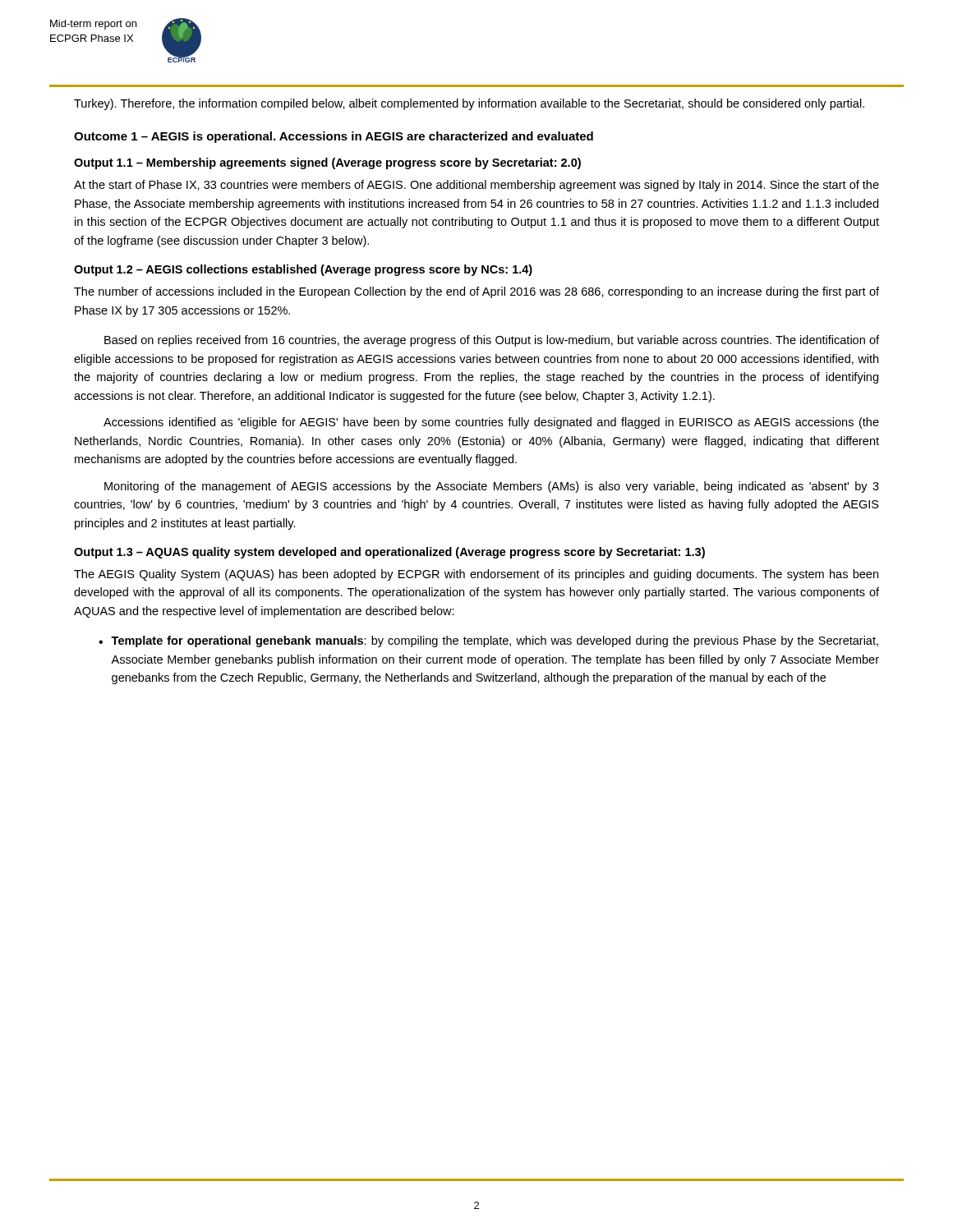Navigate to the block starting "Monitoring of the management of AEGIS accessions by"
This screenshot has width=953, height=1232.
pos(476,504)
